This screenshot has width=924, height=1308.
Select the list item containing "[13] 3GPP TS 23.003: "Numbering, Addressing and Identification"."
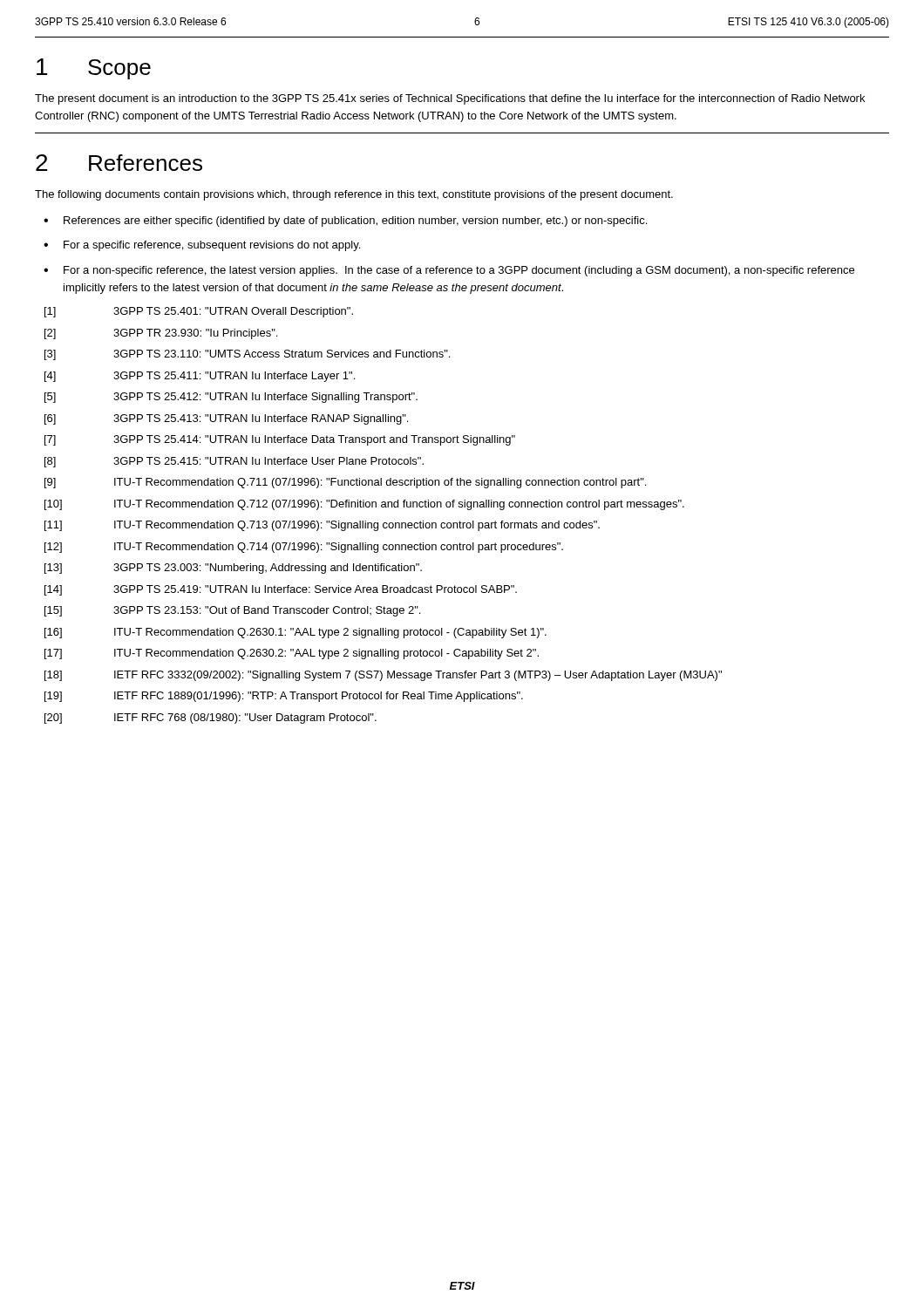(233, 569)
